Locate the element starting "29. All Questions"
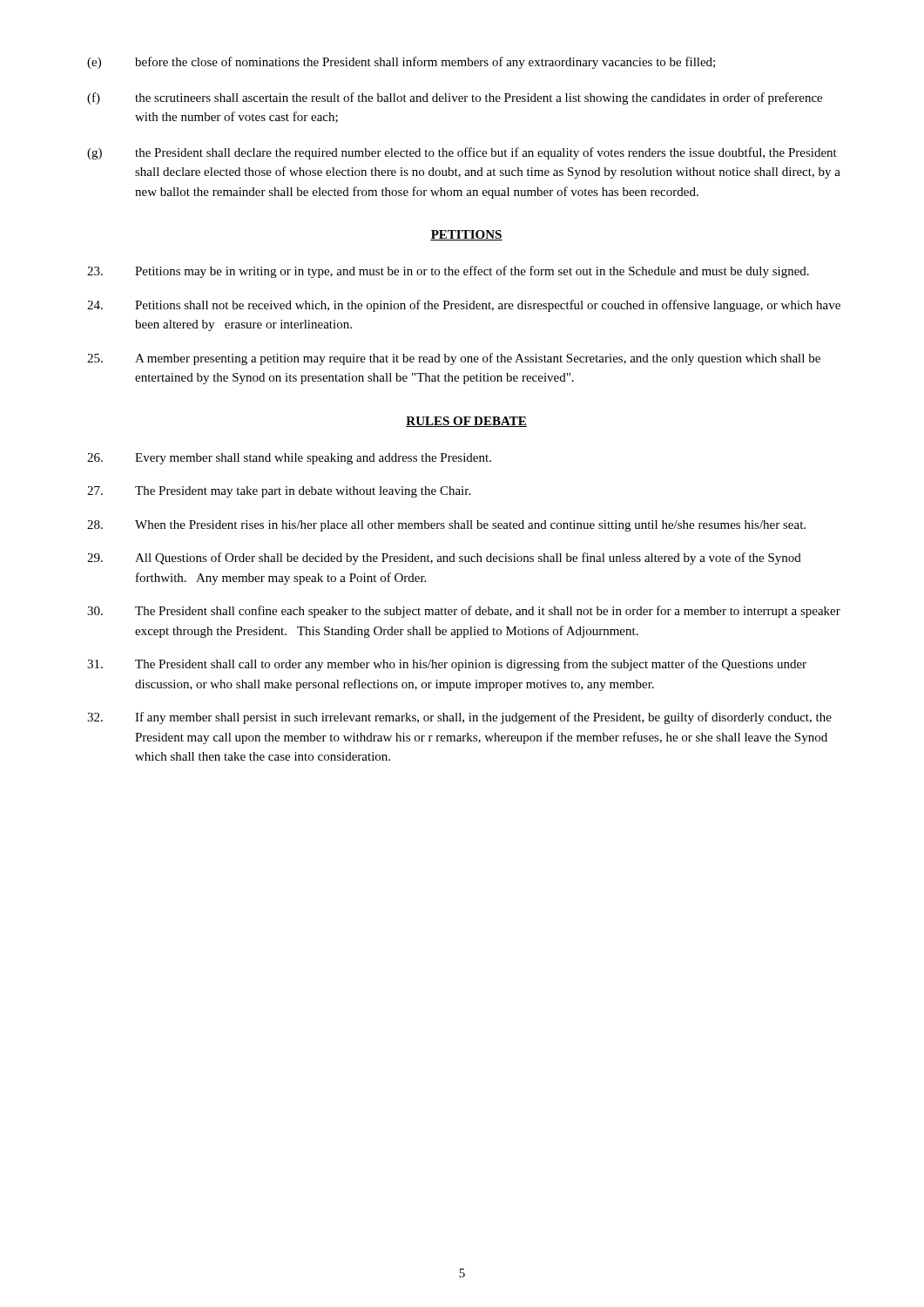924x1307 pixels. (x=466, y=568)
